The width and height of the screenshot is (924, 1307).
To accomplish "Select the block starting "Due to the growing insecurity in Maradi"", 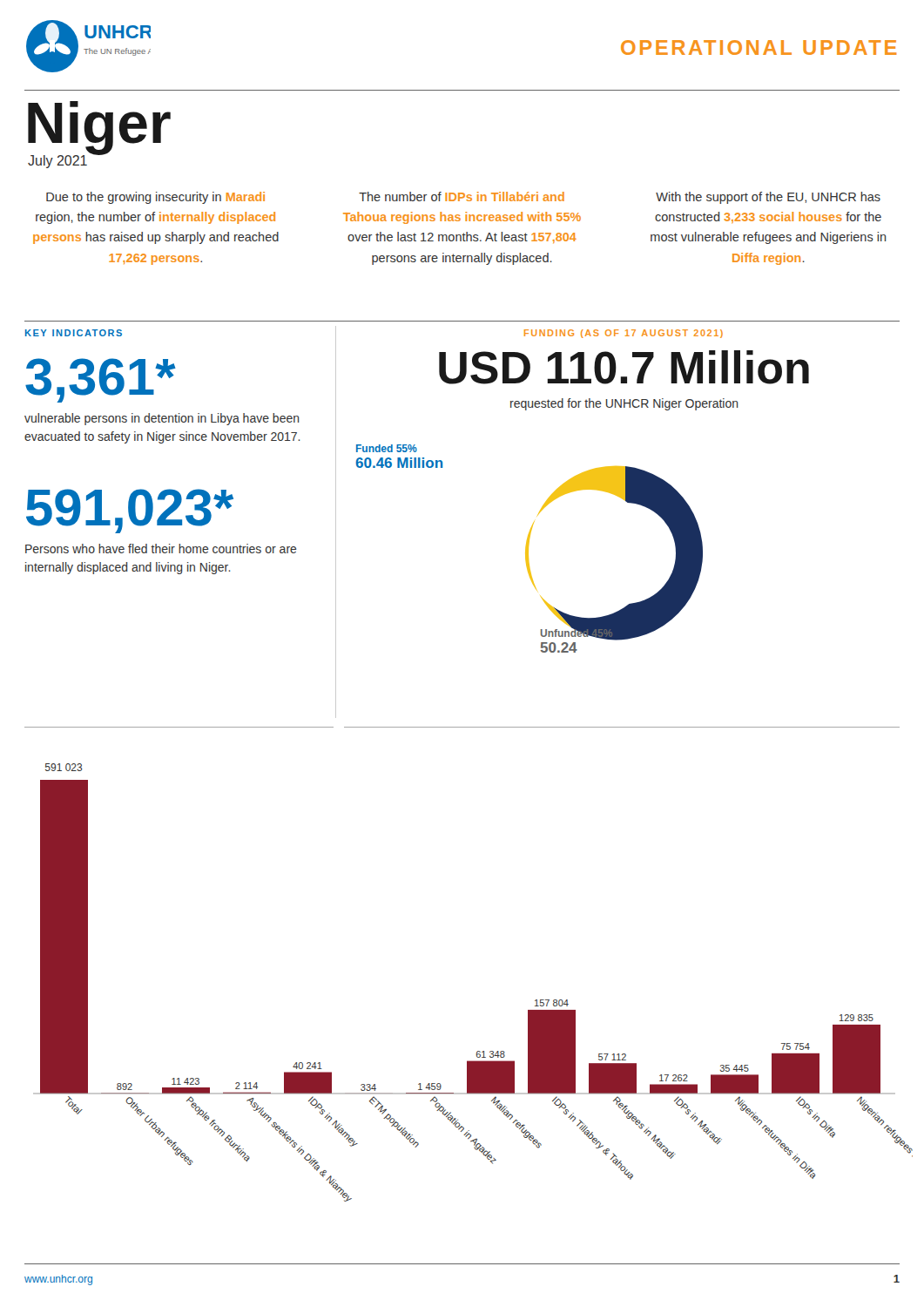I will (x=156, y=227).
